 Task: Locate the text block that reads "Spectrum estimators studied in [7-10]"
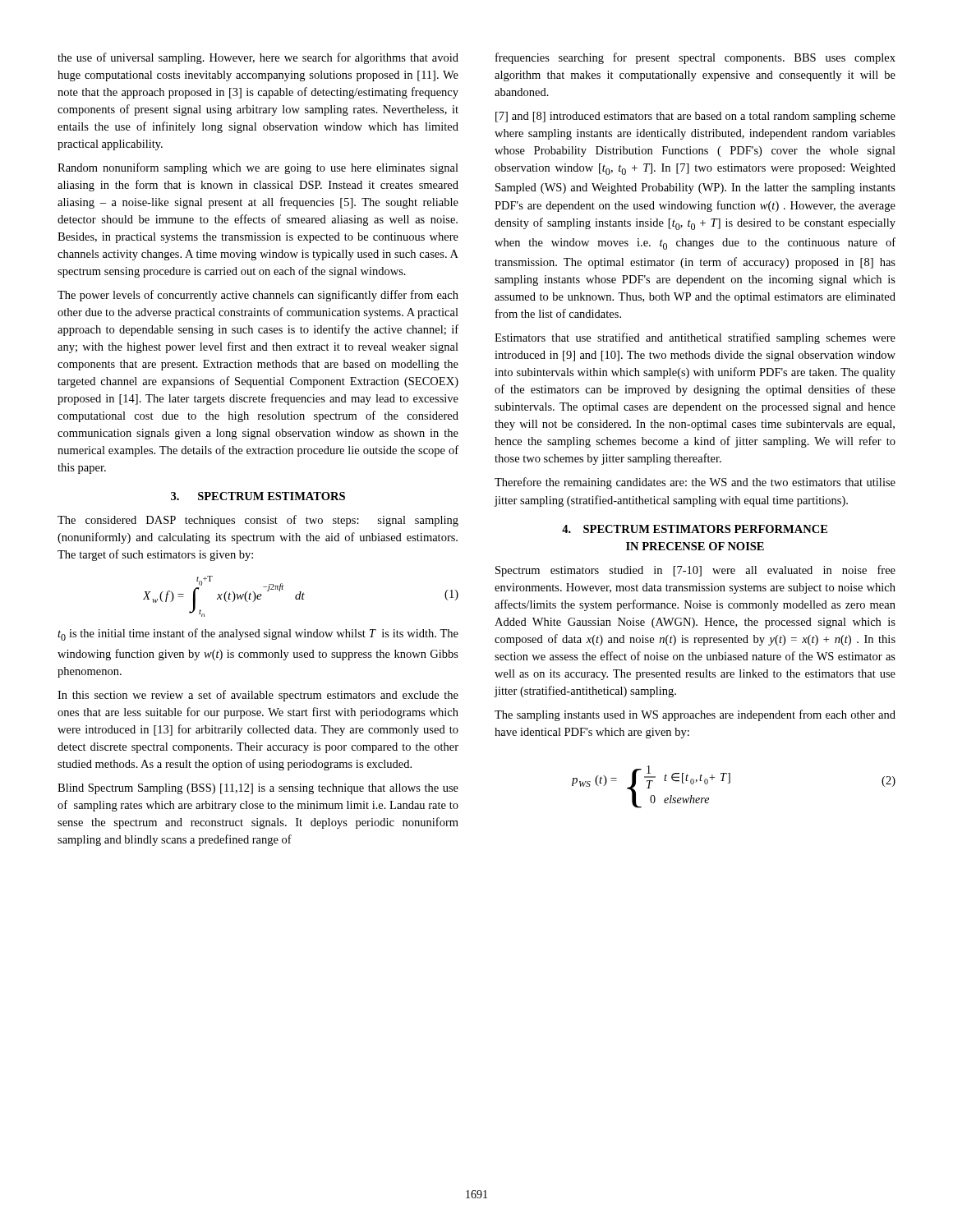click(x=695, y=630)
